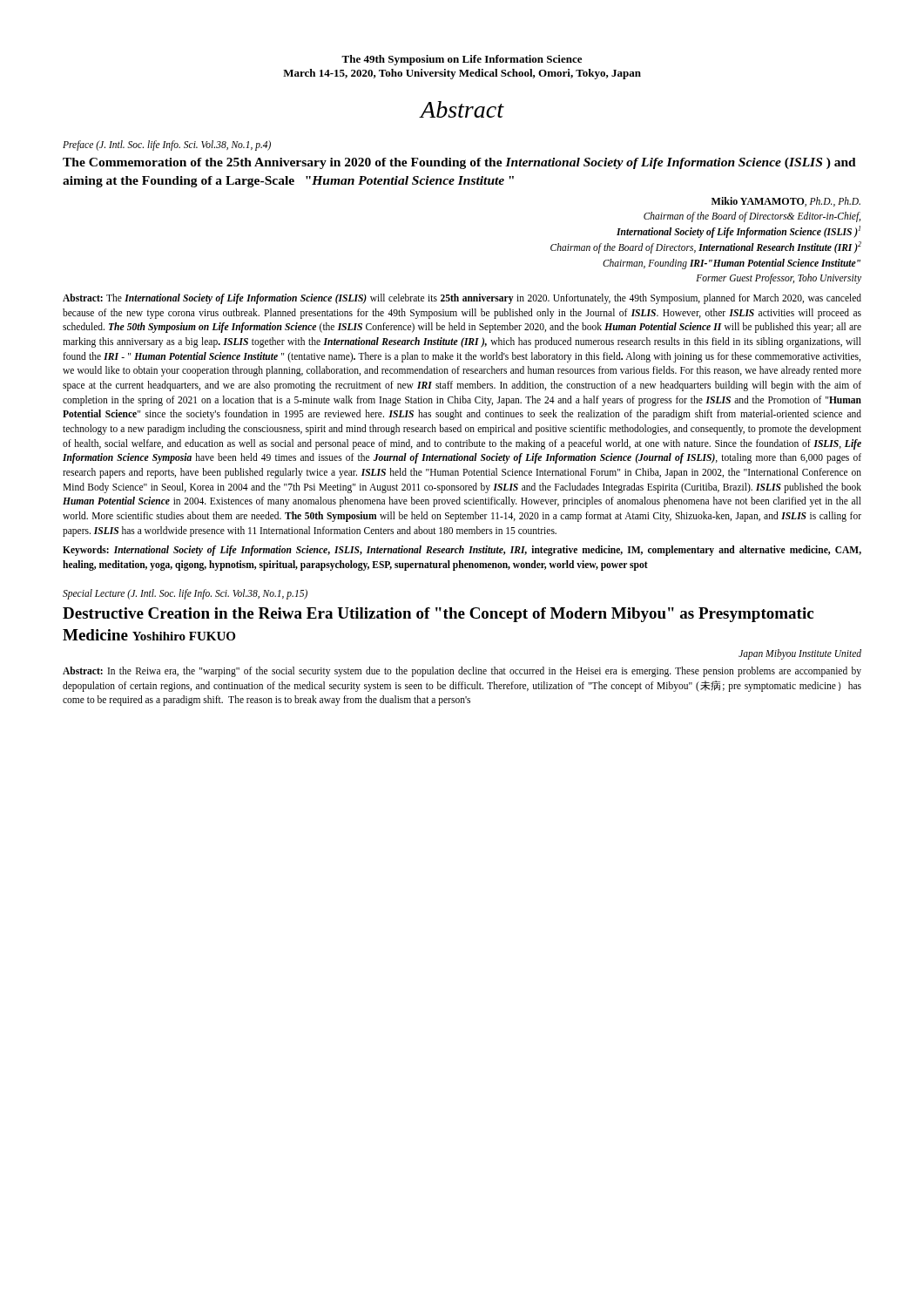Viewport: 924px width, 1307px height.
Task: Select the element starting "Japan Mibyou Institute United"
Action: (x=800, y=654)
